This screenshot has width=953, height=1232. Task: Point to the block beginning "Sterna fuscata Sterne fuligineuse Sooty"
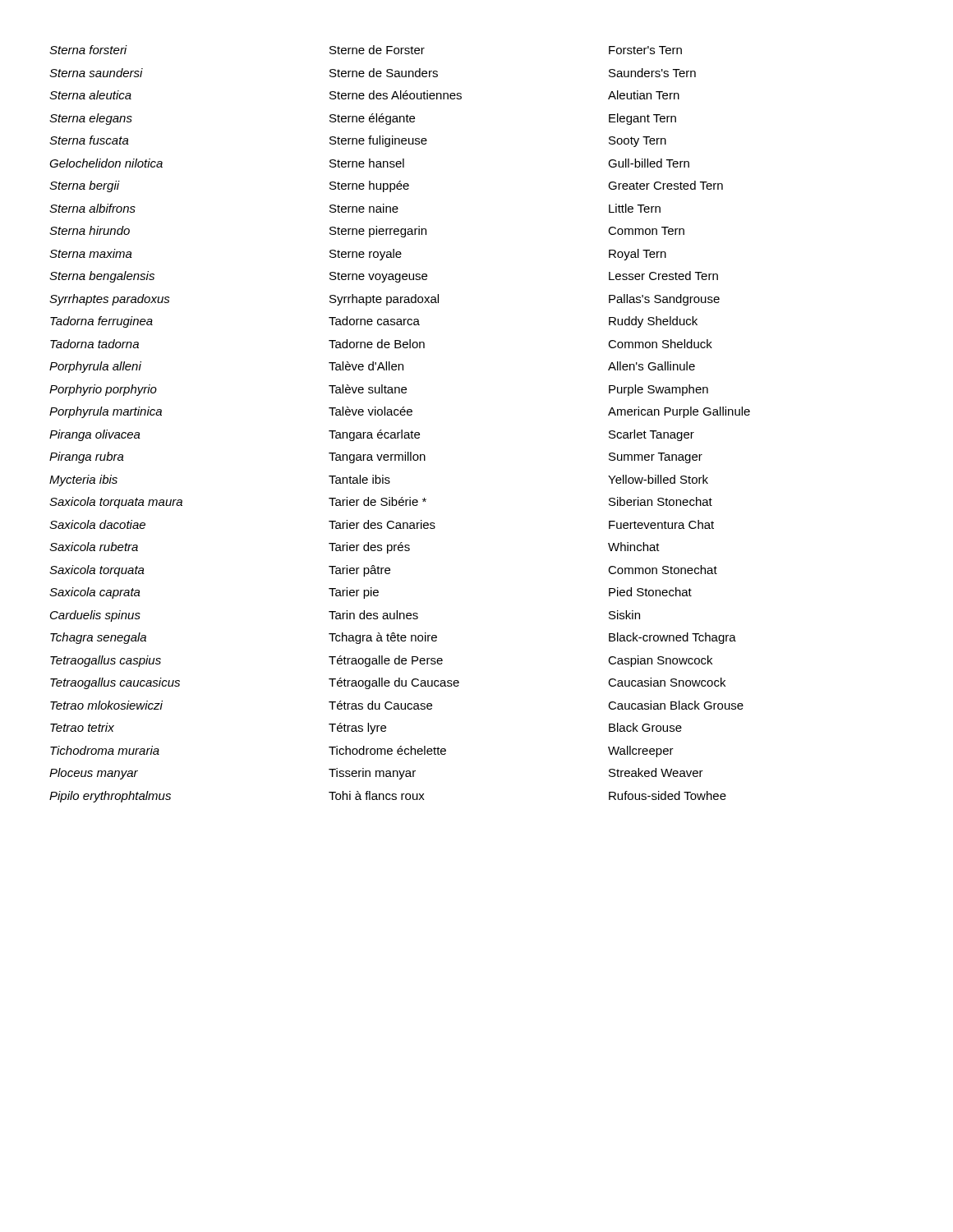click(x=358, y=141)
